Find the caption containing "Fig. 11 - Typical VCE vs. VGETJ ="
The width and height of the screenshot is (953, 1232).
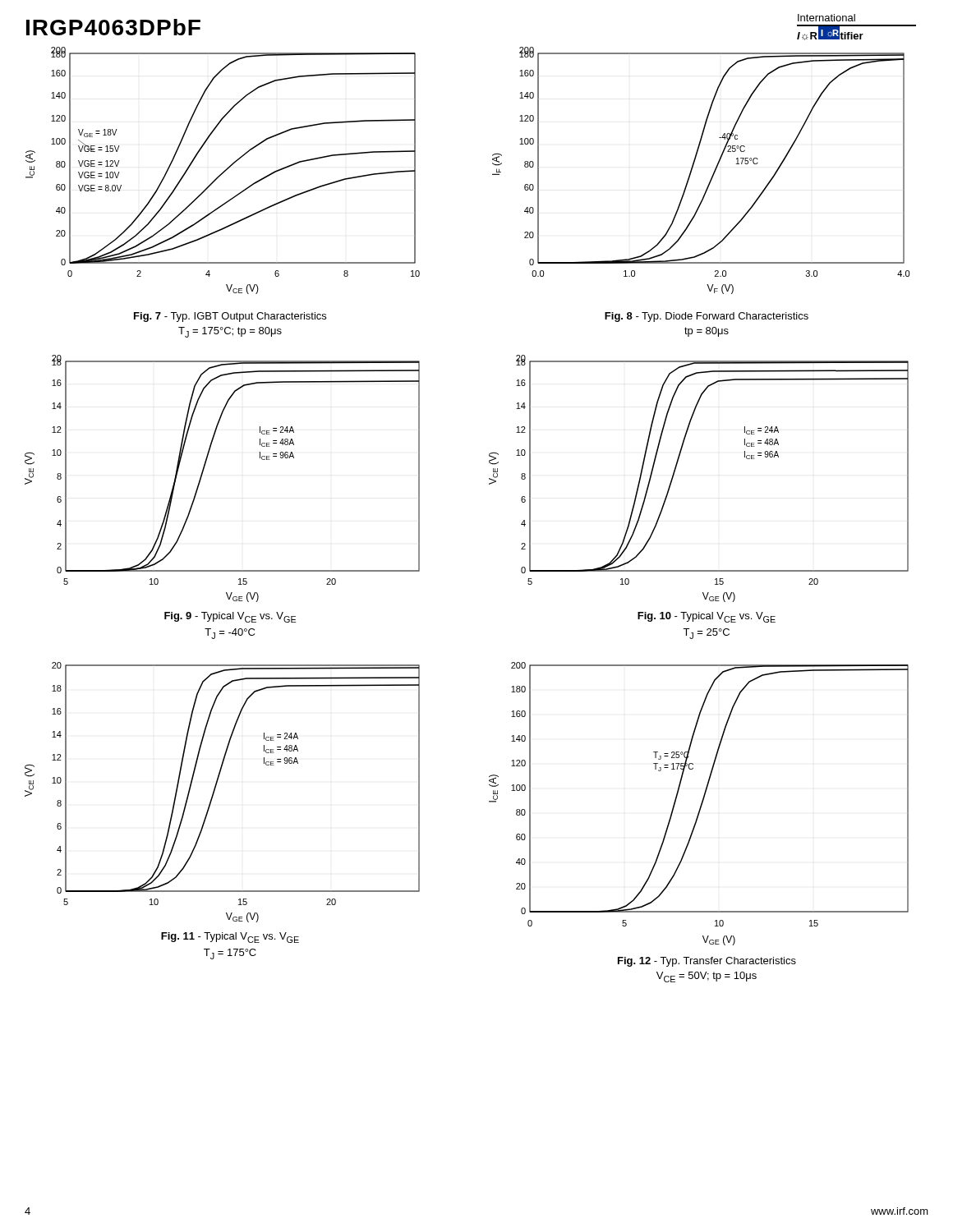pyautogui.click(x=230, y=945)
